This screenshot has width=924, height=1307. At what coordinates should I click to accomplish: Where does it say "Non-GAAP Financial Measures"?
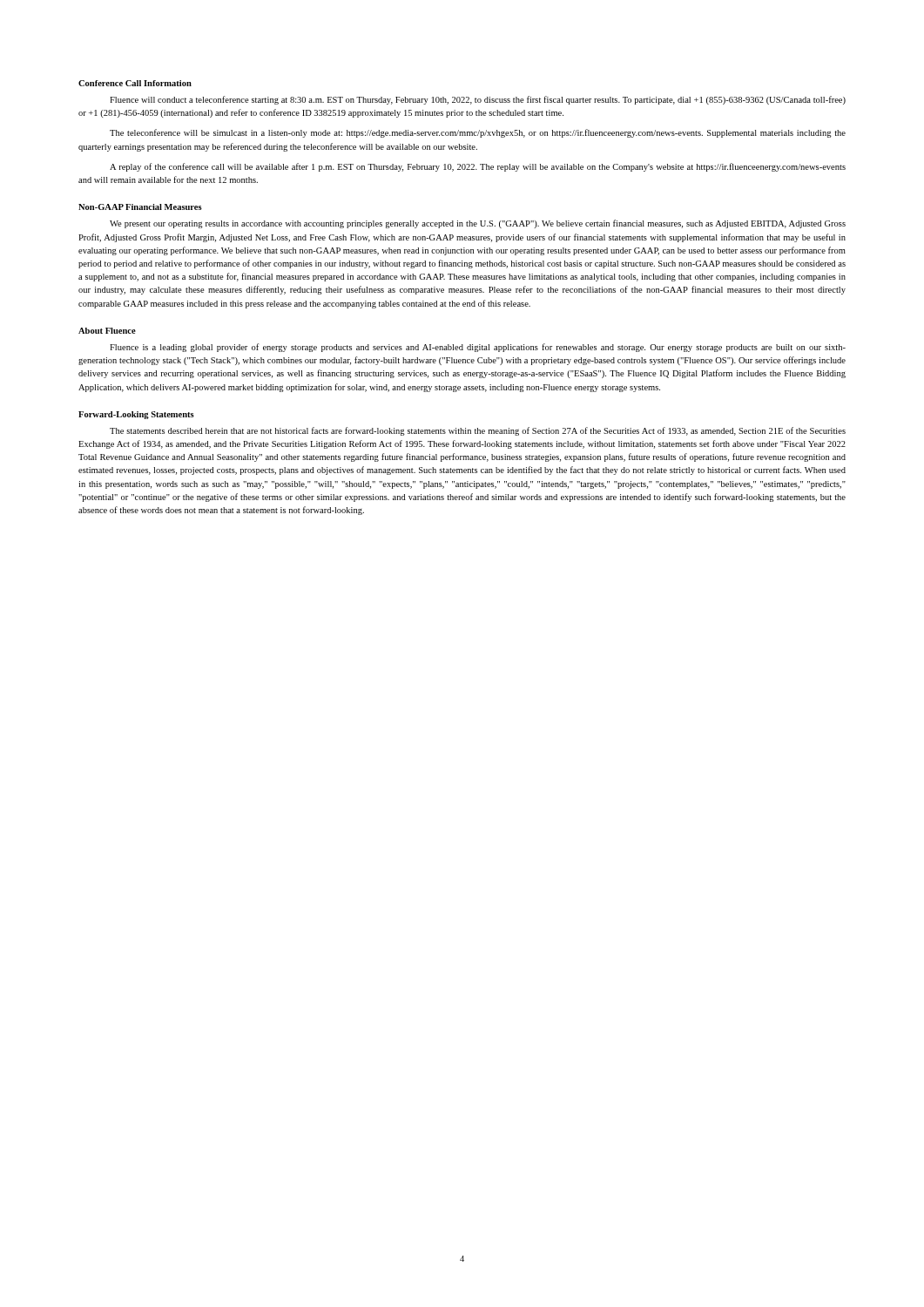[x=140, y=207]
